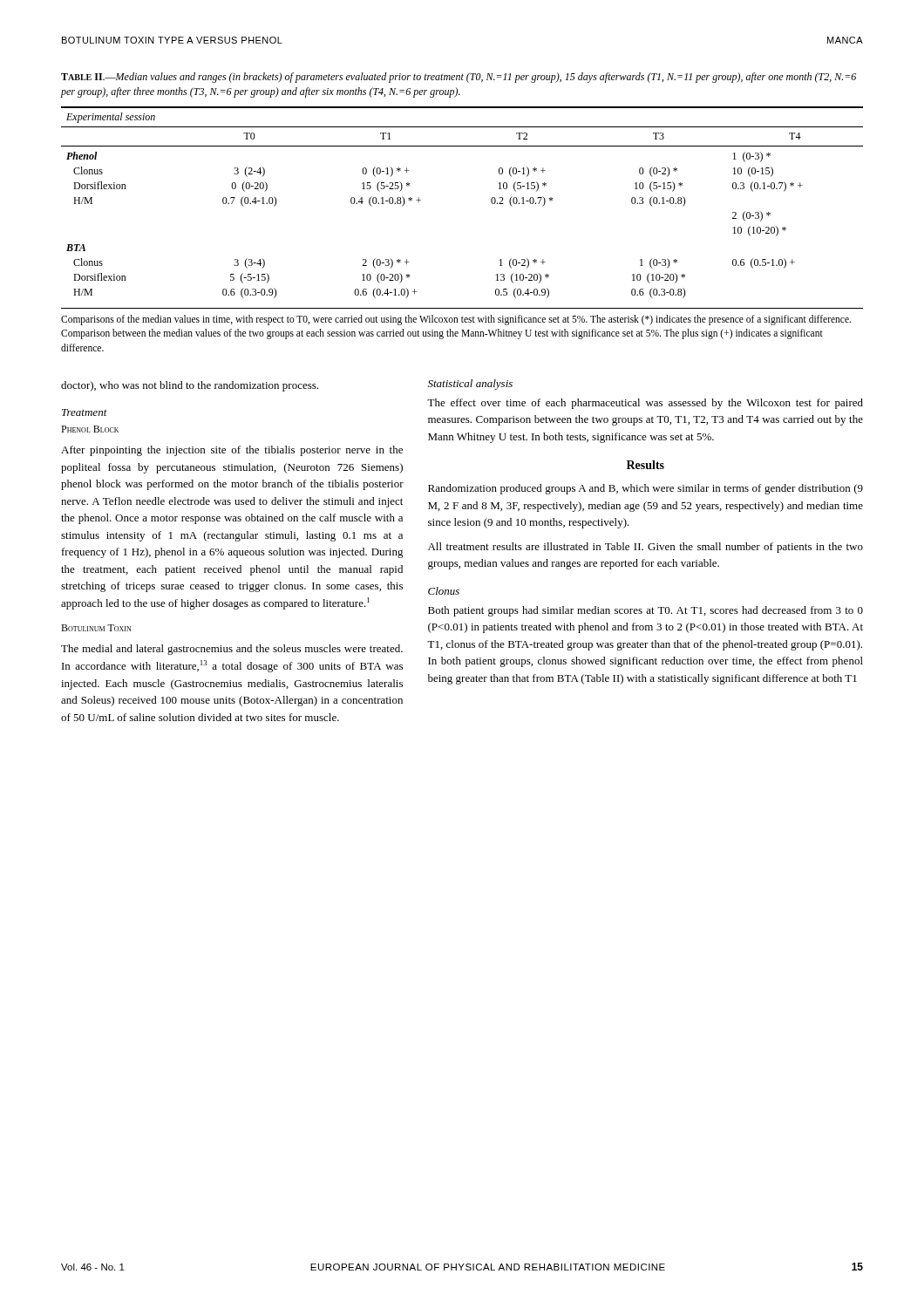
Task: Click on the caption that reads "TABLE II.—Median values"
Action: tap(459, 84)
